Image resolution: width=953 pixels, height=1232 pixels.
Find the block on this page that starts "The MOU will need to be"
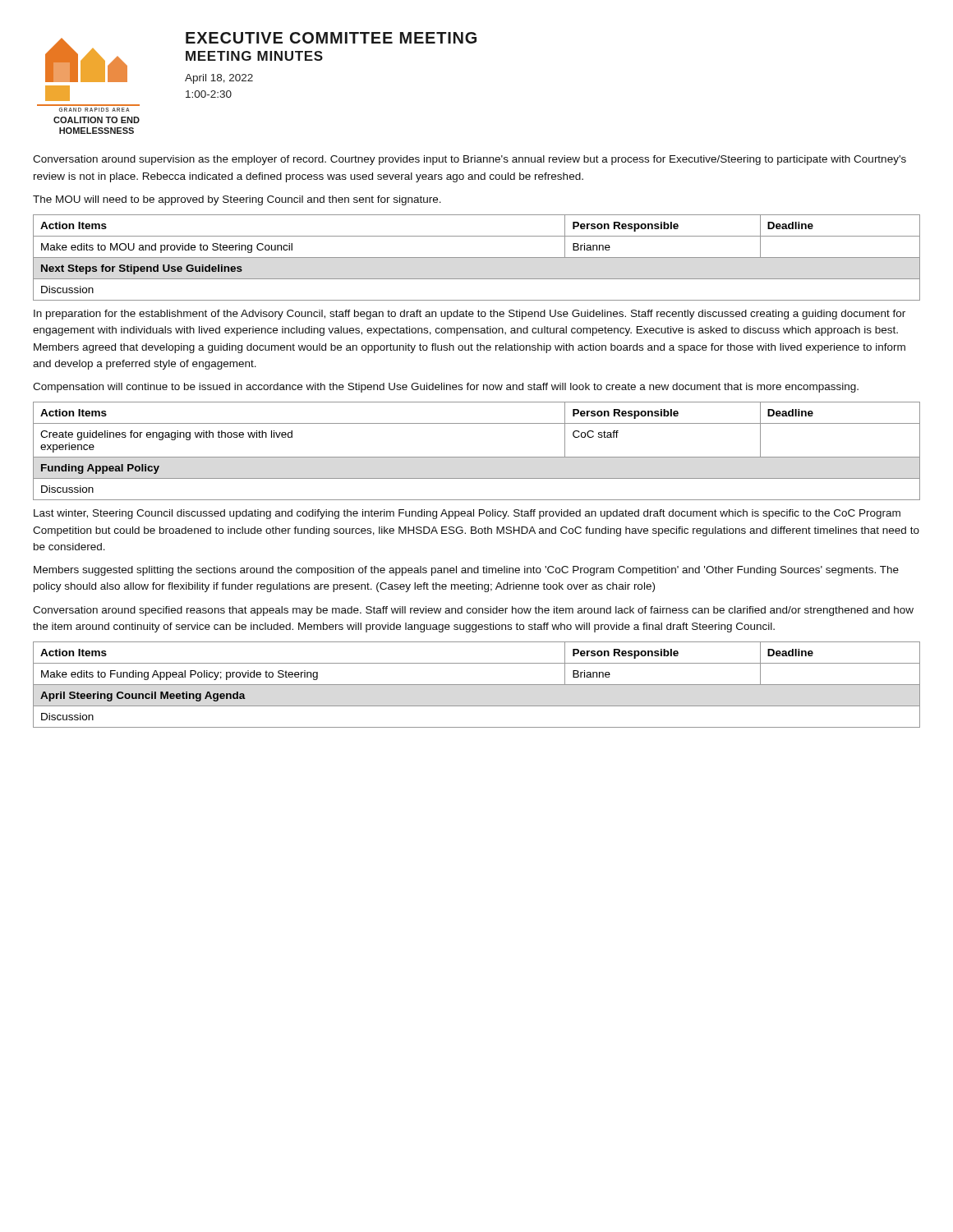point(237,199)
